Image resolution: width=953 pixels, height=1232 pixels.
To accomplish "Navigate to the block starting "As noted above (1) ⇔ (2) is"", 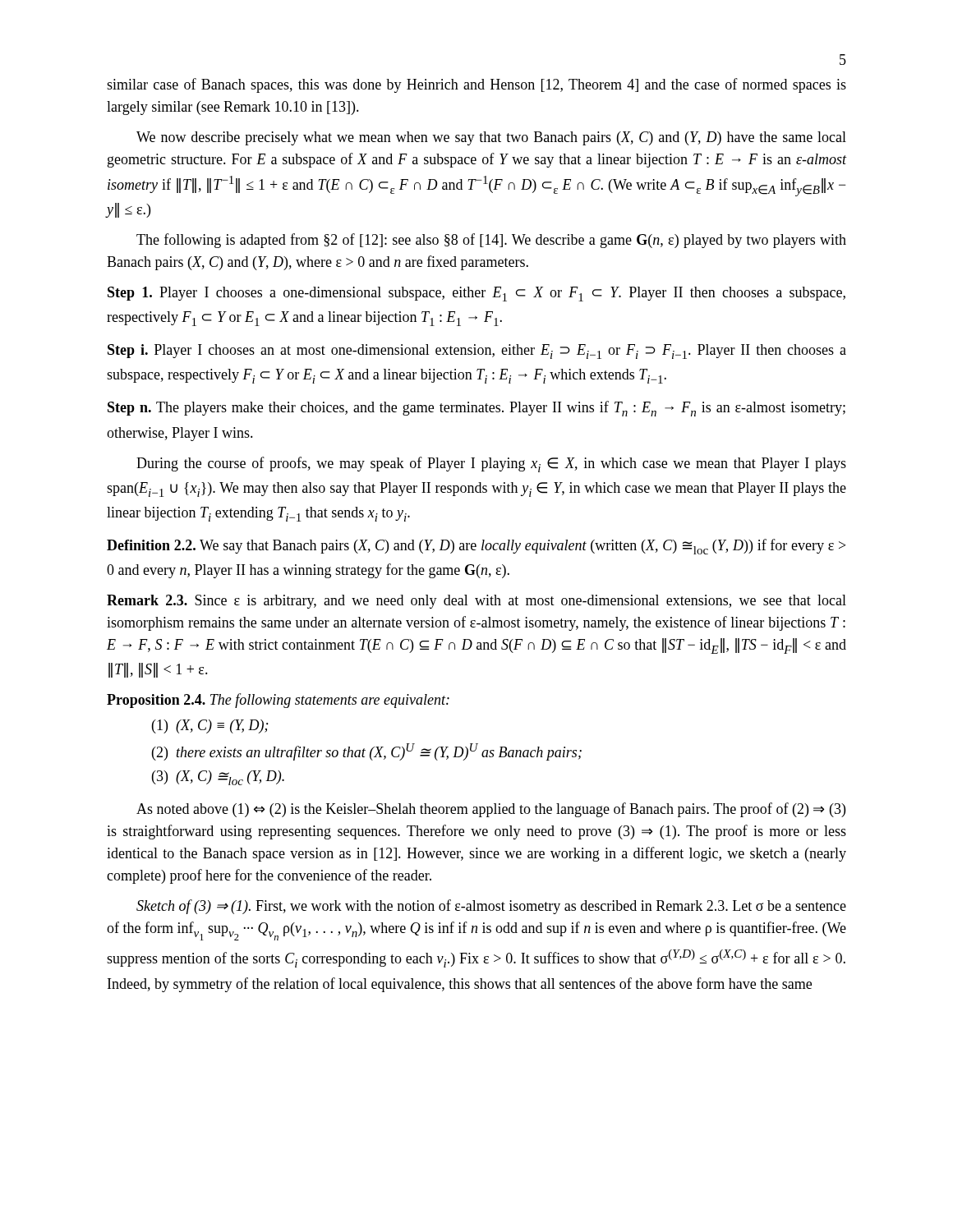I will [476, 842].
